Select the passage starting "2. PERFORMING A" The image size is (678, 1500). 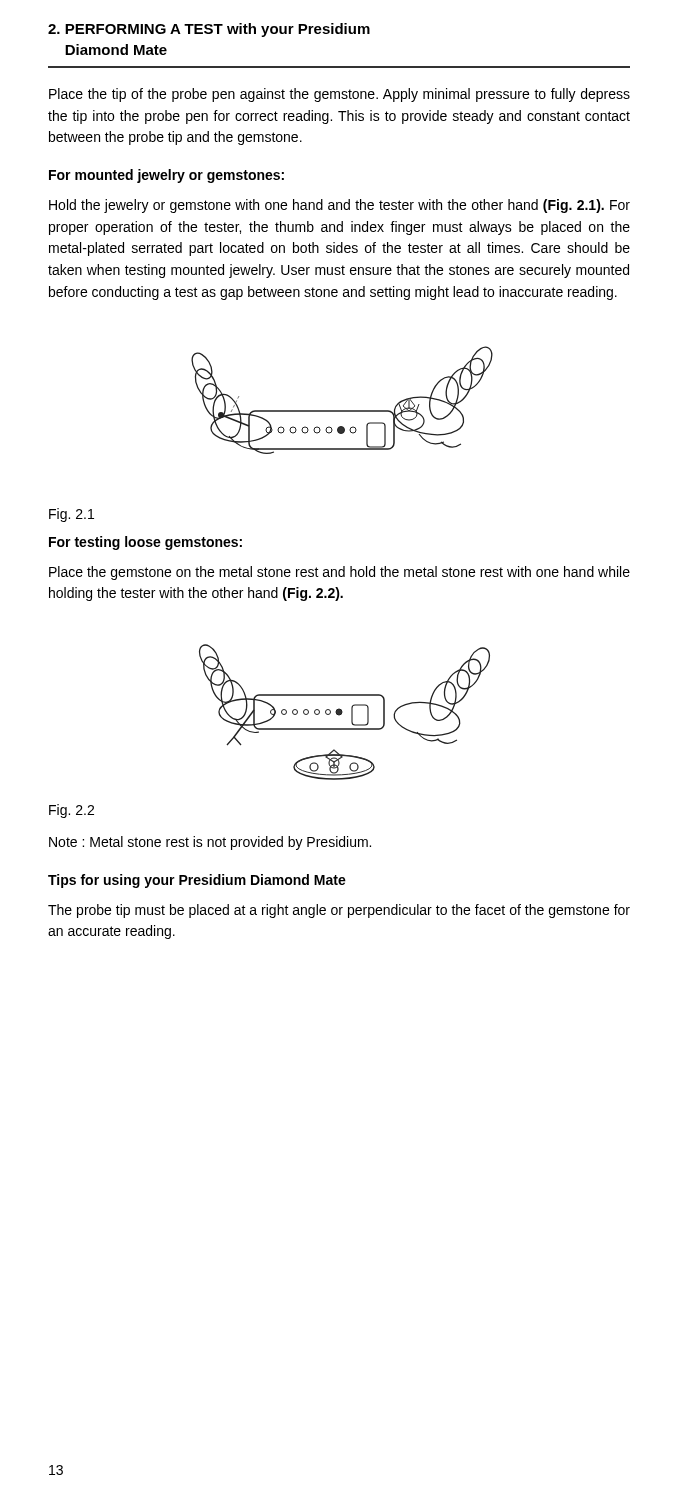tap(209, 39)
